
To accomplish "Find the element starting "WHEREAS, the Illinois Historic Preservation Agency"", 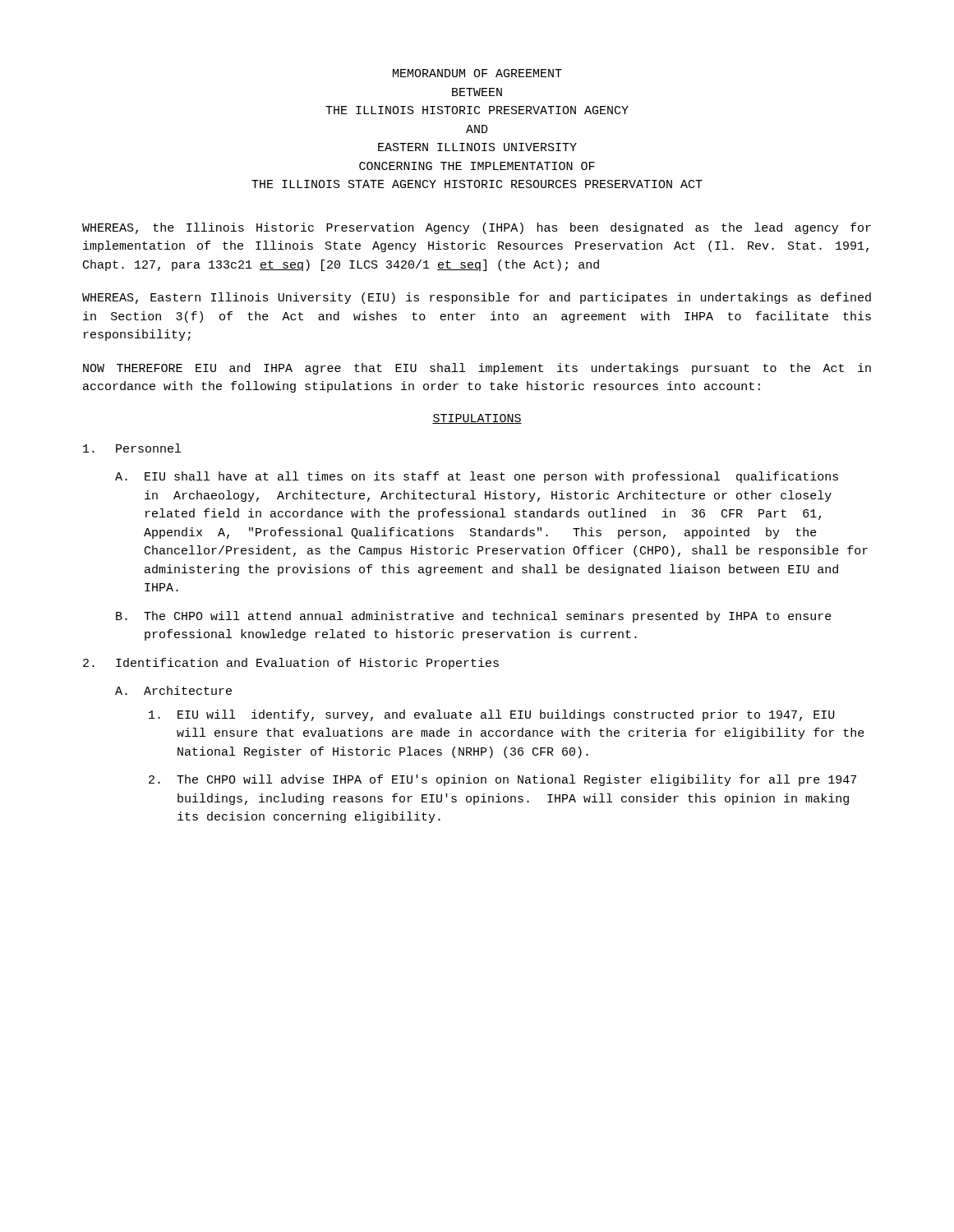I will tap(477, 247).
